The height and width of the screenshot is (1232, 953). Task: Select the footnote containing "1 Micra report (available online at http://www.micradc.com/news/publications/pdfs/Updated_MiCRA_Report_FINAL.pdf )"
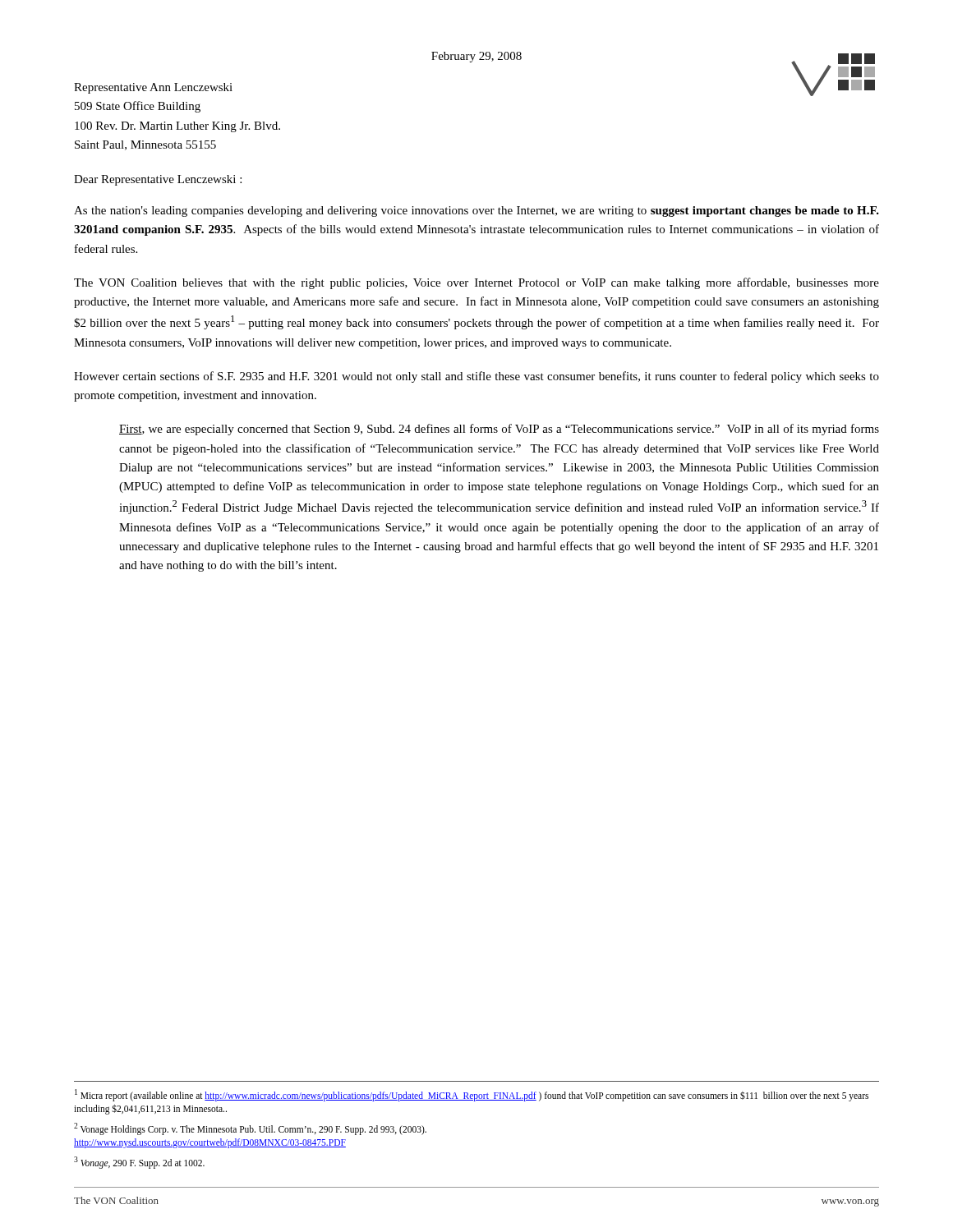(x=471, y=1101)
